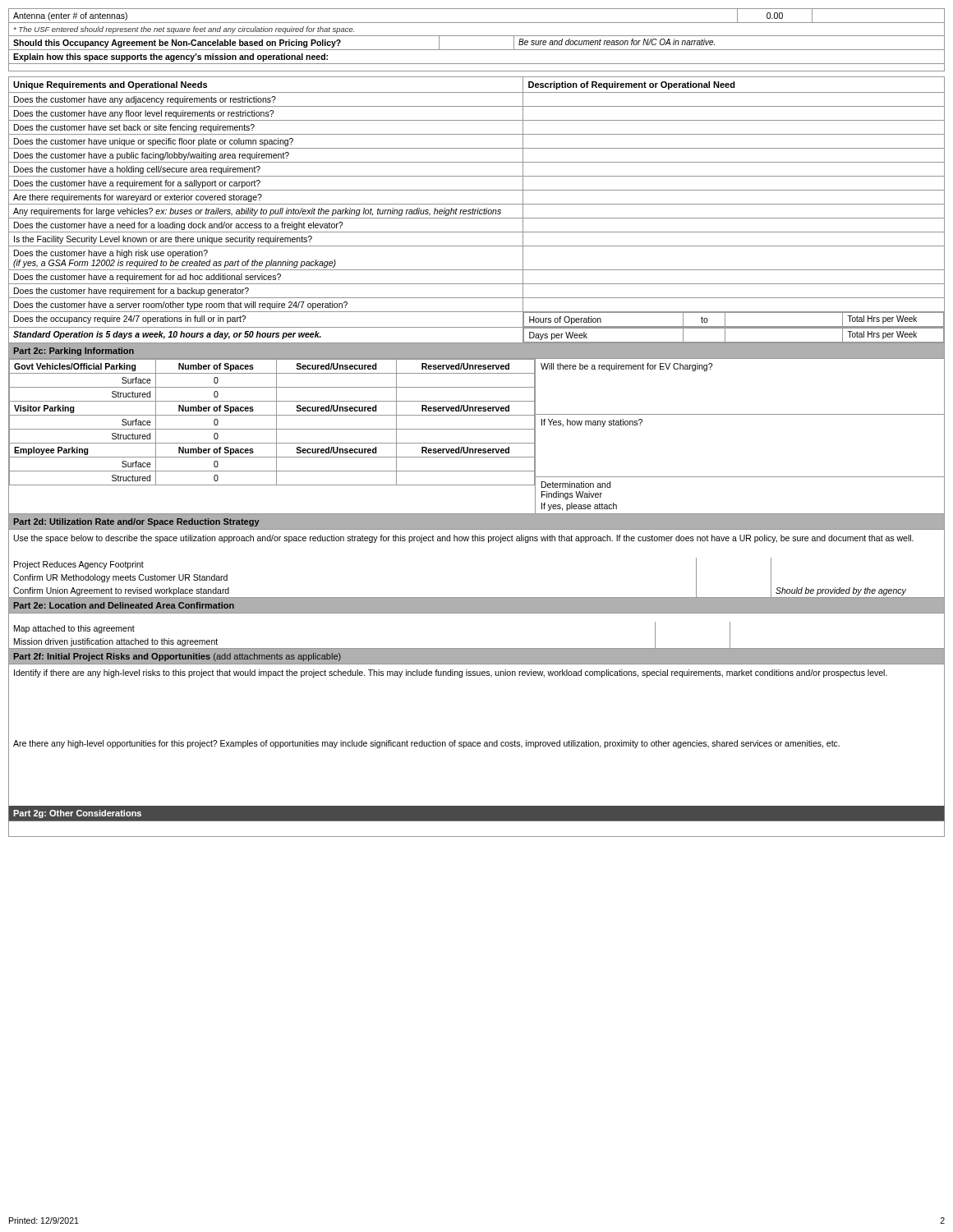Image resolution: width=953 pixels, height=1232 pixels.
Task: Locate the text starting "Map attached to this agreement"
Action: [x=71, y=628]
